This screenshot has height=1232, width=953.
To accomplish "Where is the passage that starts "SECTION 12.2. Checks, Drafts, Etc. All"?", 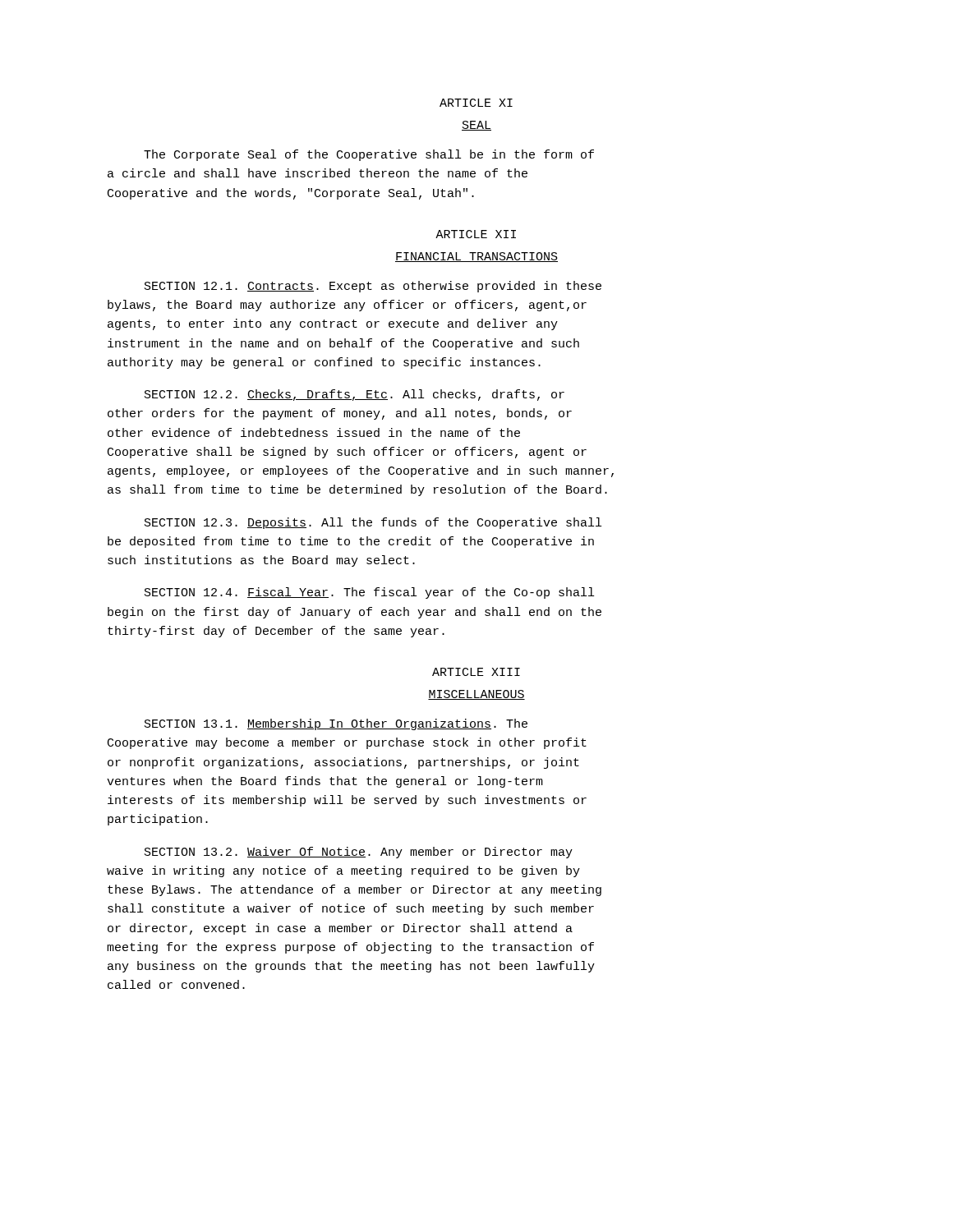I will coord(362,443).
